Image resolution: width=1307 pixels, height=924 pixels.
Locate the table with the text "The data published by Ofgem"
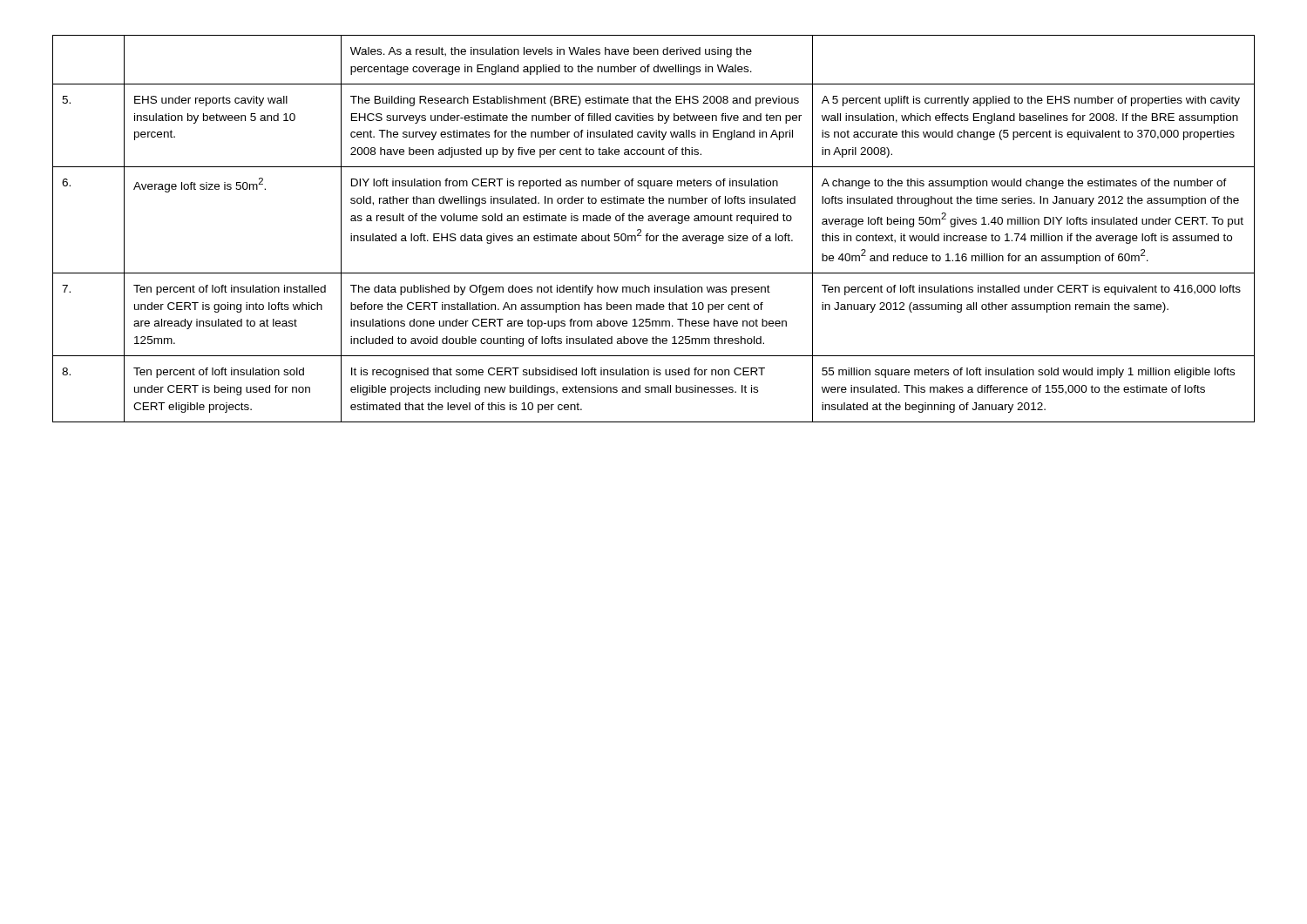click(x=654, y=229)
